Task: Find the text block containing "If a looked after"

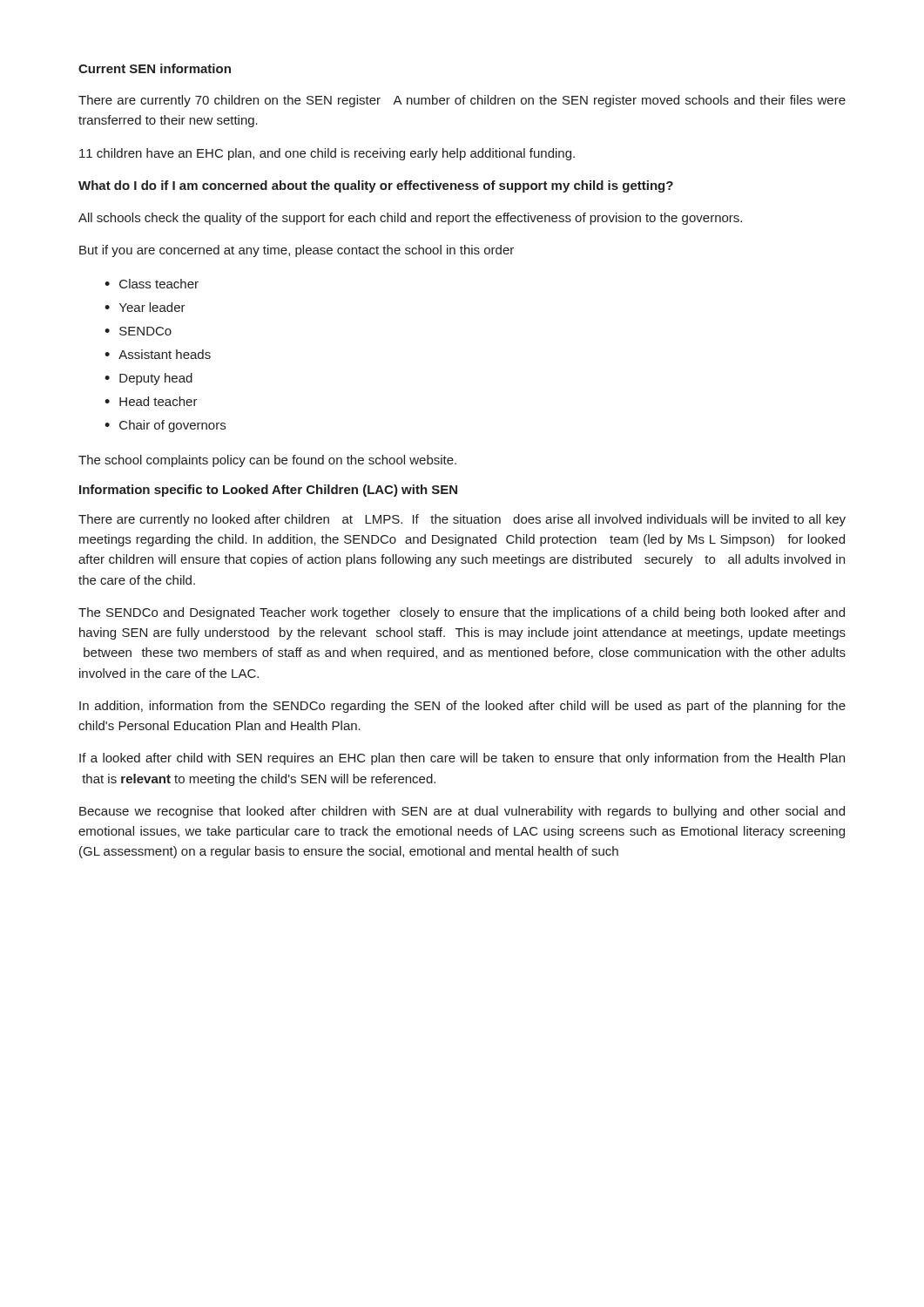Action: coord(462,768)
